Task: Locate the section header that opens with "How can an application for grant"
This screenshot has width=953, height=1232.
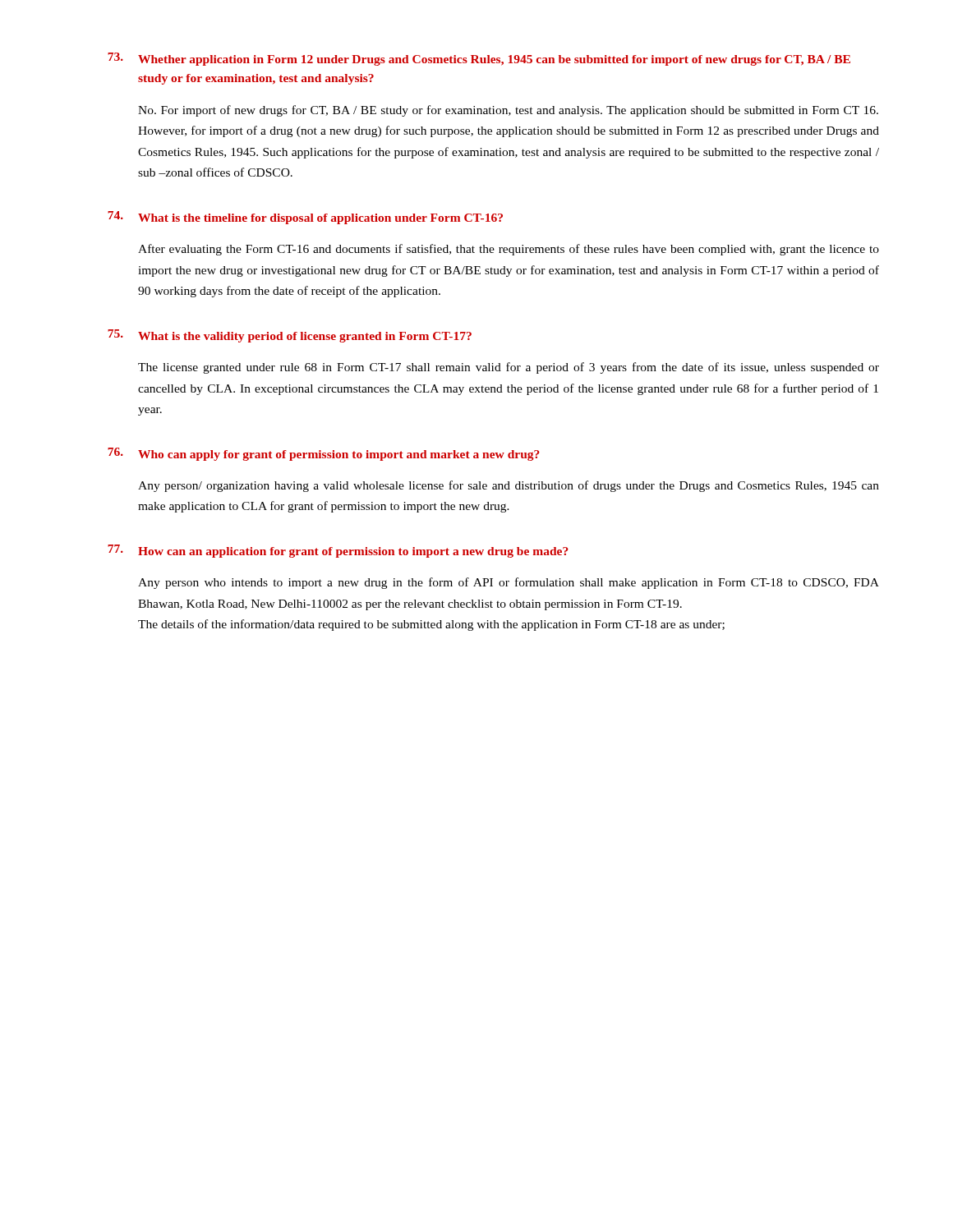Action: 353,551
